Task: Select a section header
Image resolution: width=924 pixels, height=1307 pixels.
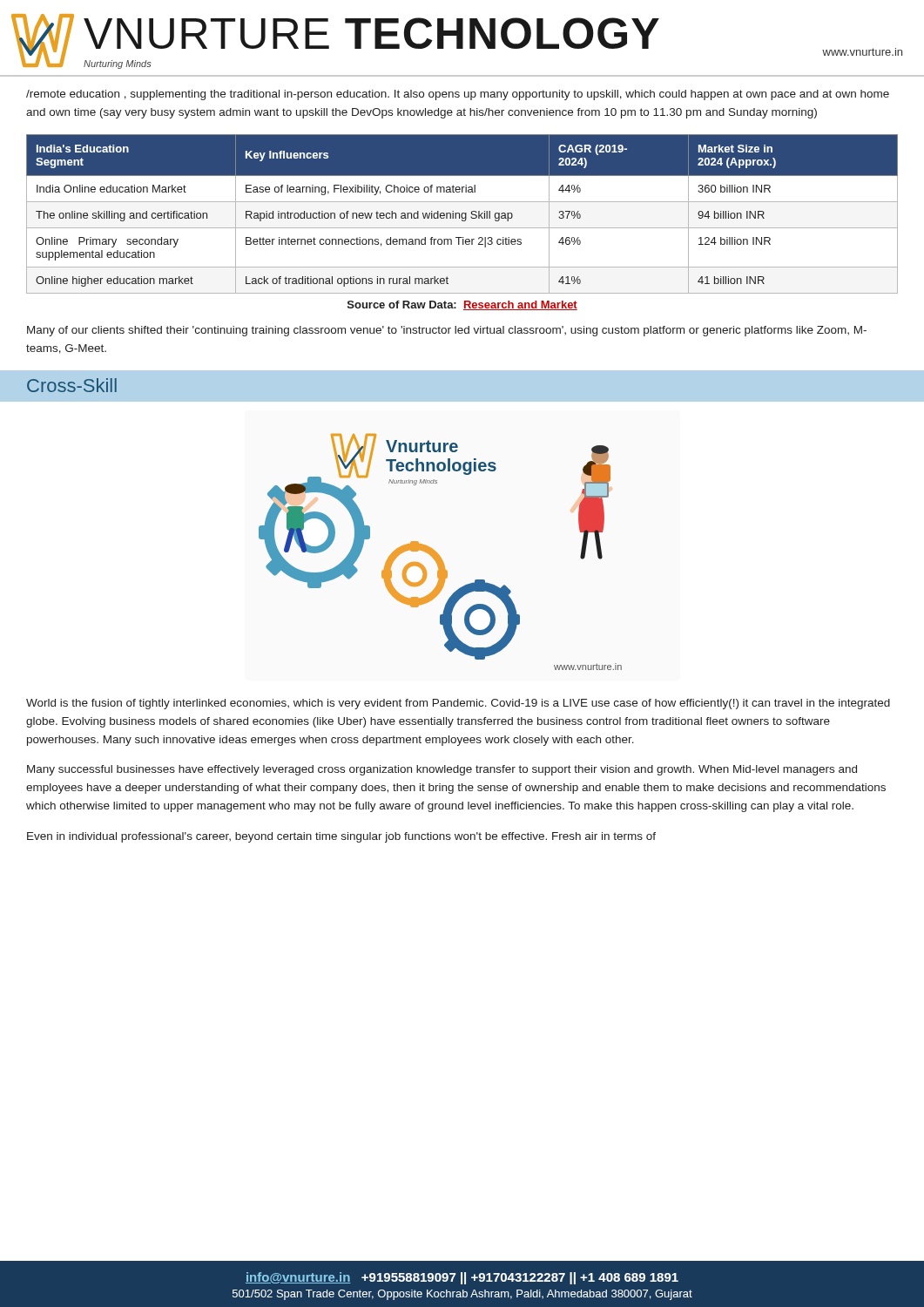Action: click(x=72, y=385)
